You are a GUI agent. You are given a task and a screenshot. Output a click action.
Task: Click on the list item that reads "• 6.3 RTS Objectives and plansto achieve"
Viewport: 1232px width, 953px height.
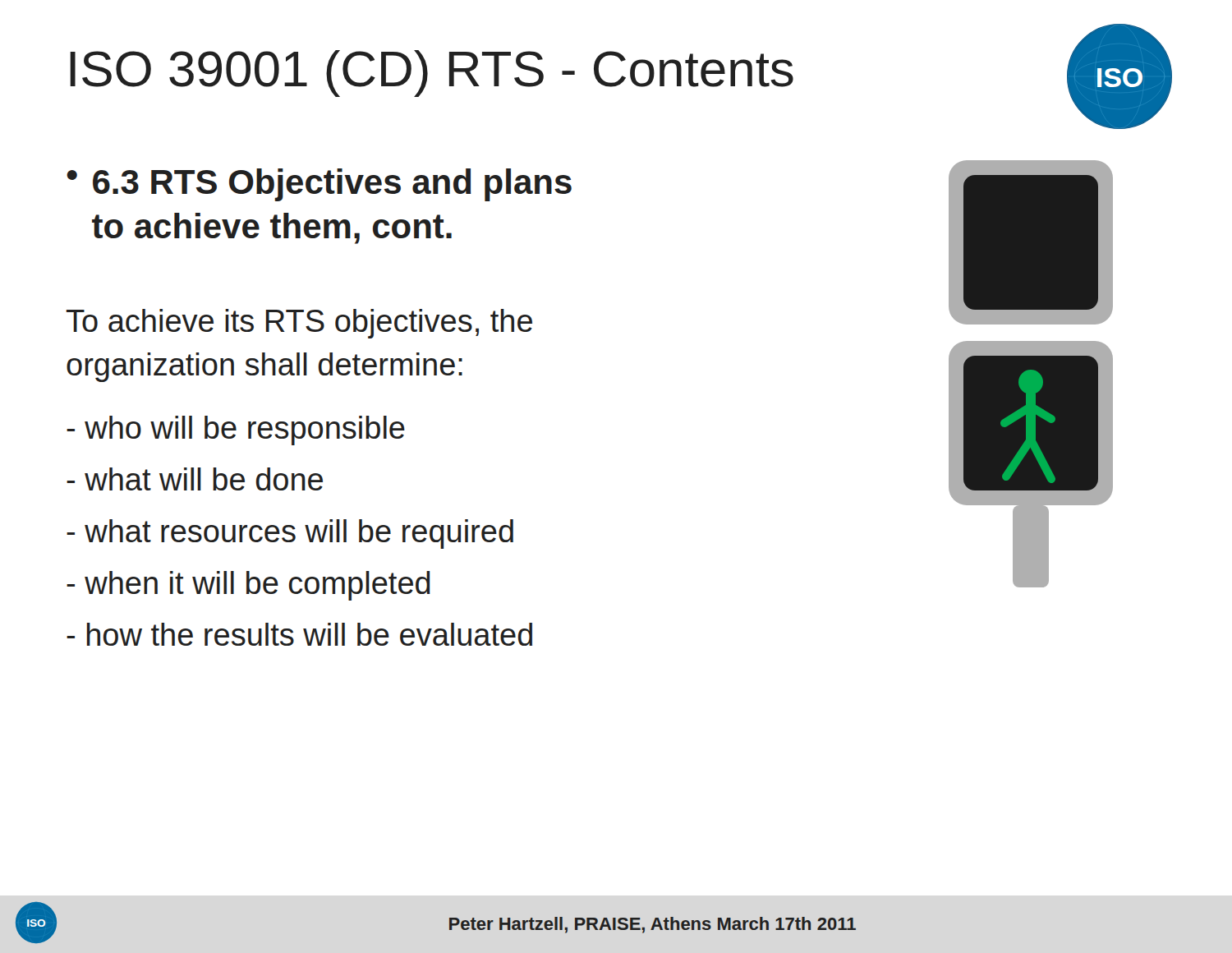(x=319, y=204)
